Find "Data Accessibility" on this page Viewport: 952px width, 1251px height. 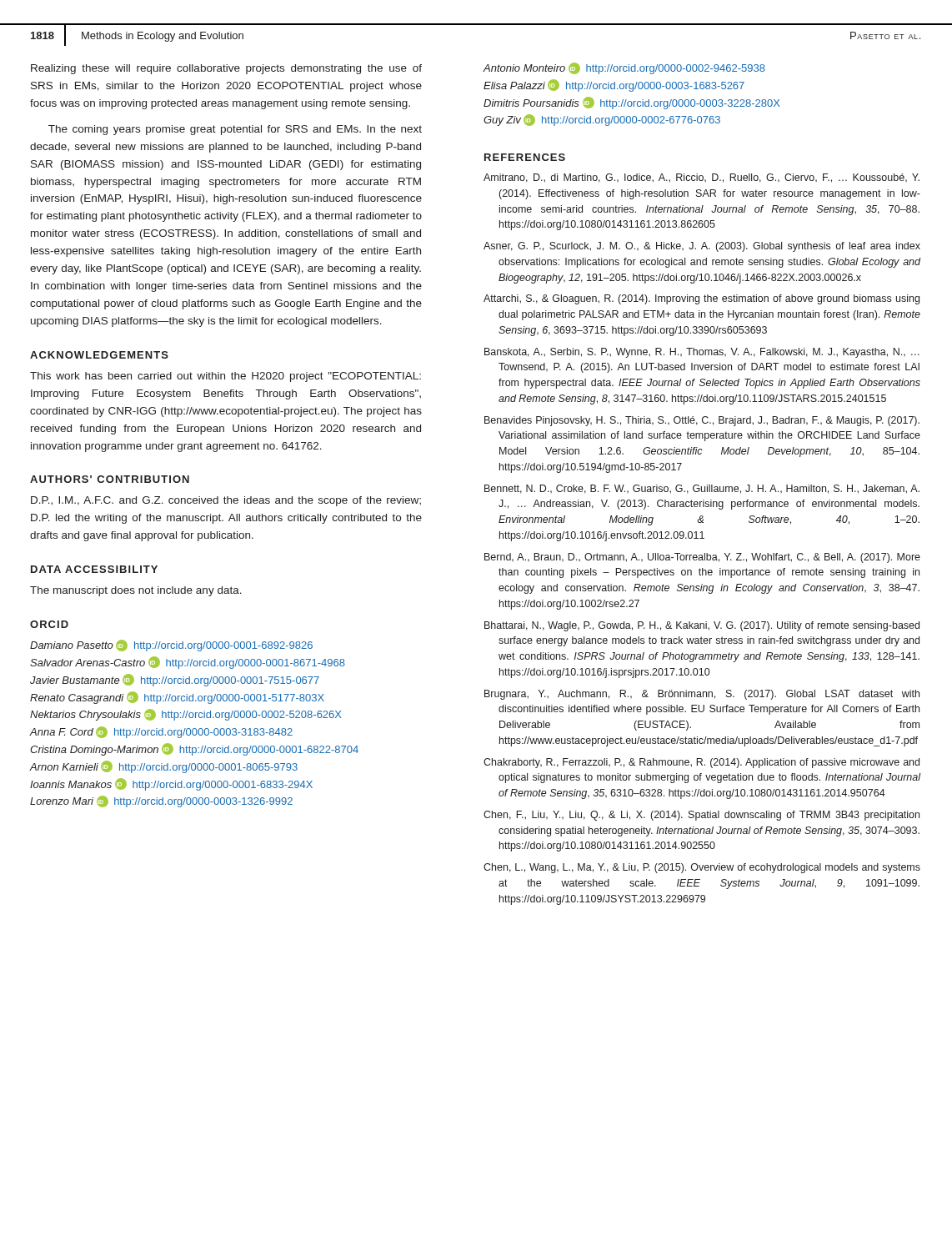click(94, 569)
